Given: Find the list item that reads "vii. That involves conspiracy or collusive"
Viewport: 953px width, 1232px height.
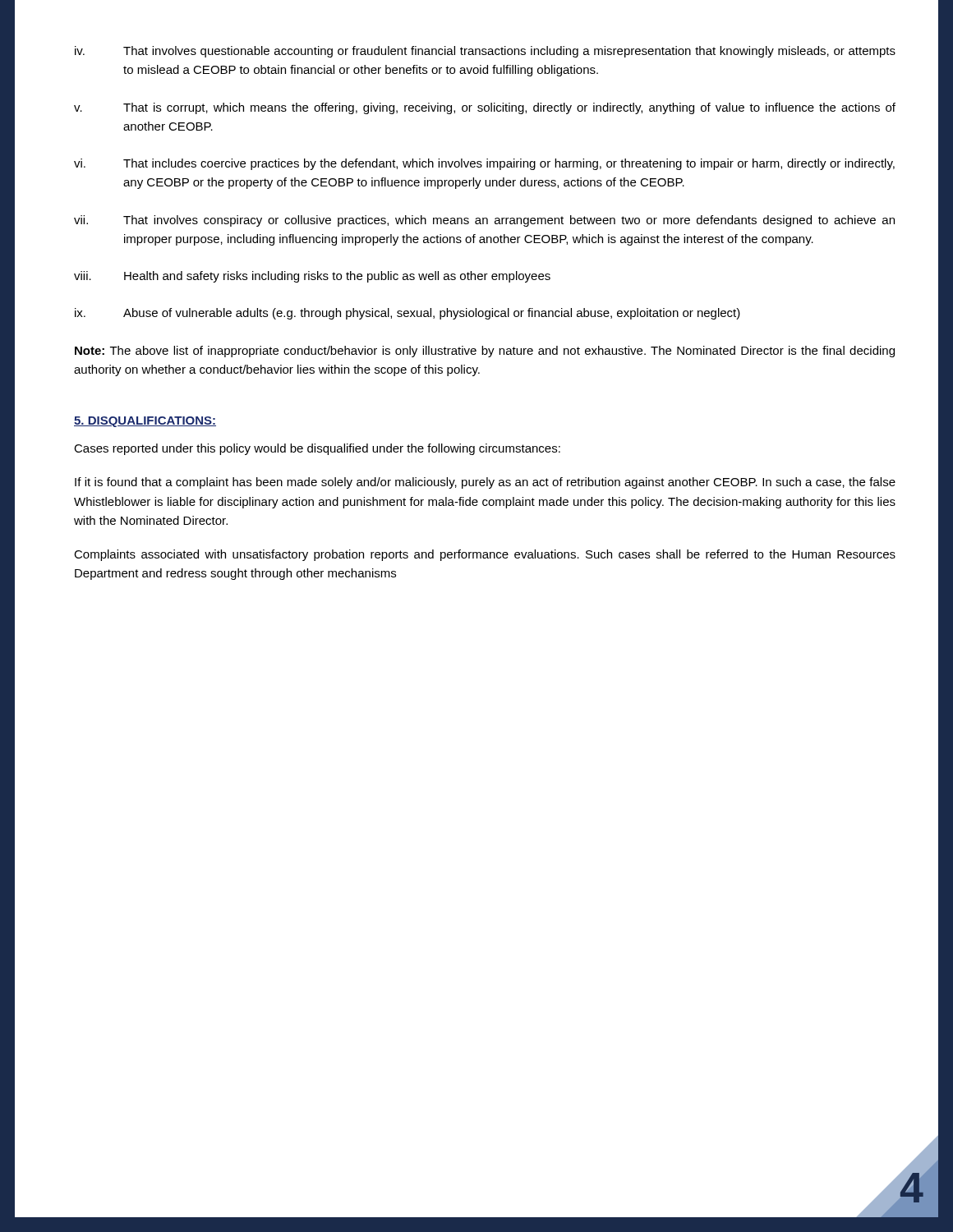Looking at the screenshot, I should coord(485,229).
